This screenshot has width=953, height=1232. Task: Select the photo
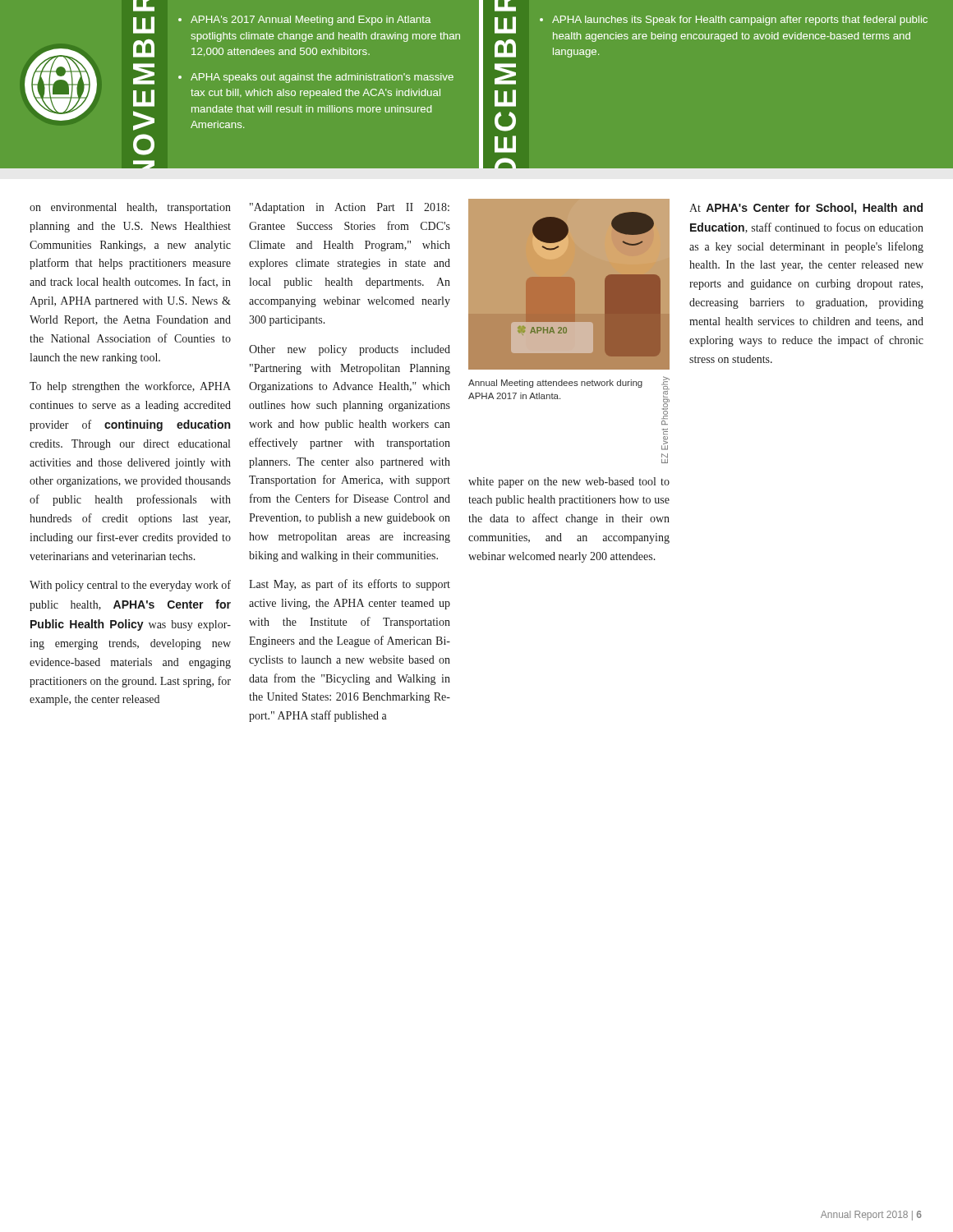pos(569,284)
